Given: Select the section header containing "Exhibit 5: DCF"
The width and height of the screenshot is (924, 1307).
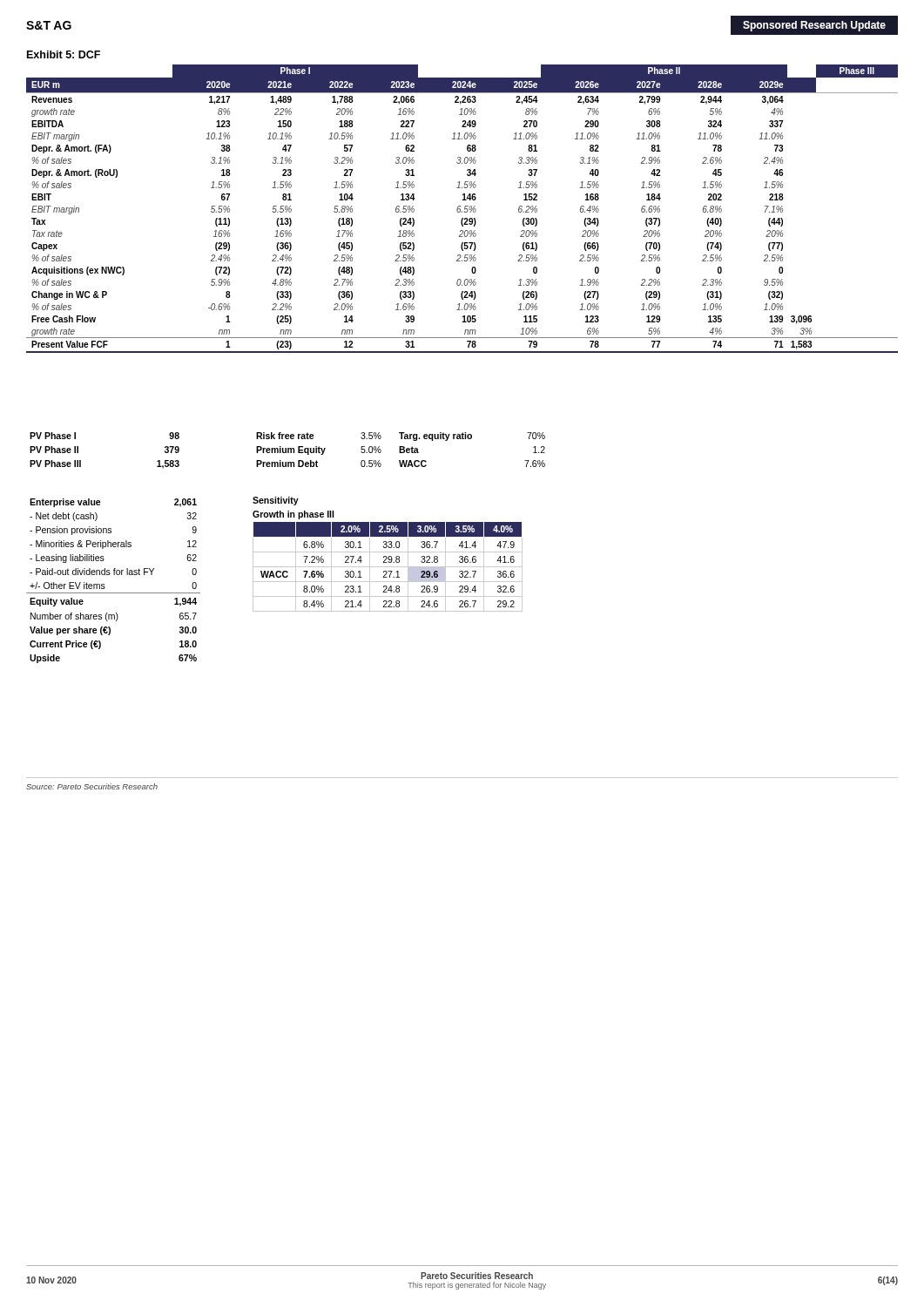Looking at the screenshot, I should click(x=63, y=55).
